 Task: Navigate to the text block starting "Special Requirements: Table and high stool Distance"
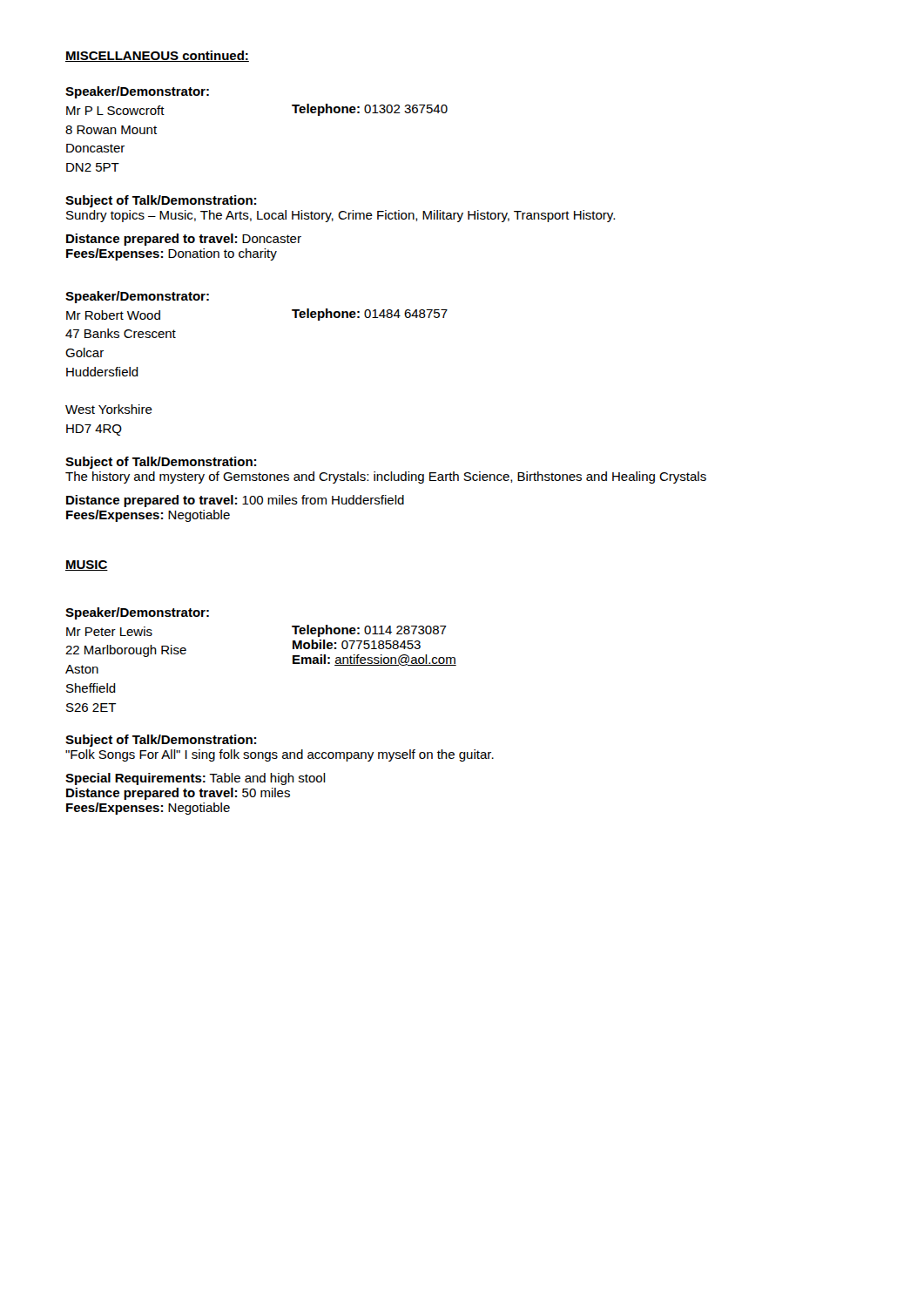[x=196, y=779]
